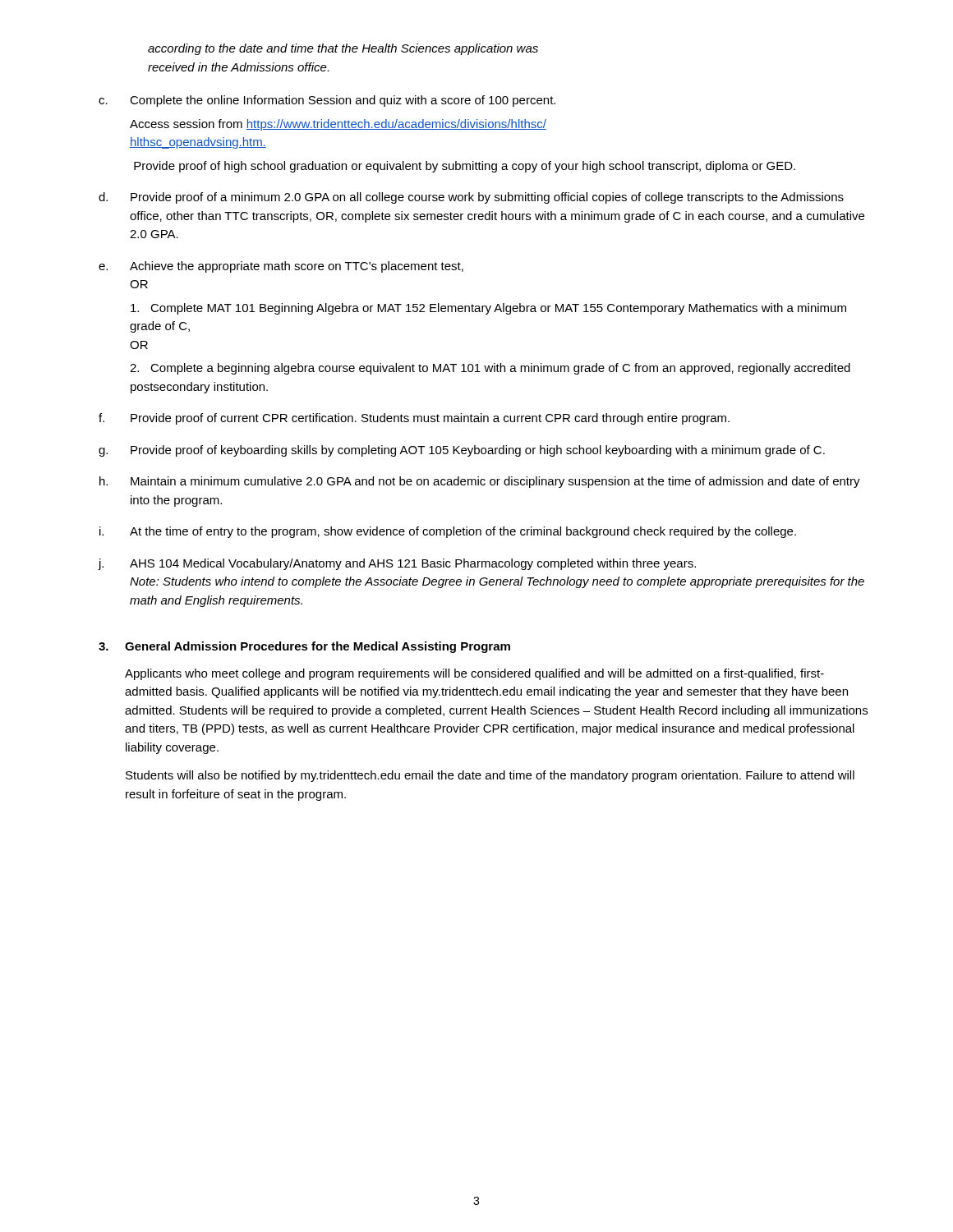Select the text starting "e. Achieve the appropriate"
953x1232 pixels.
click(x=281, y=267)
